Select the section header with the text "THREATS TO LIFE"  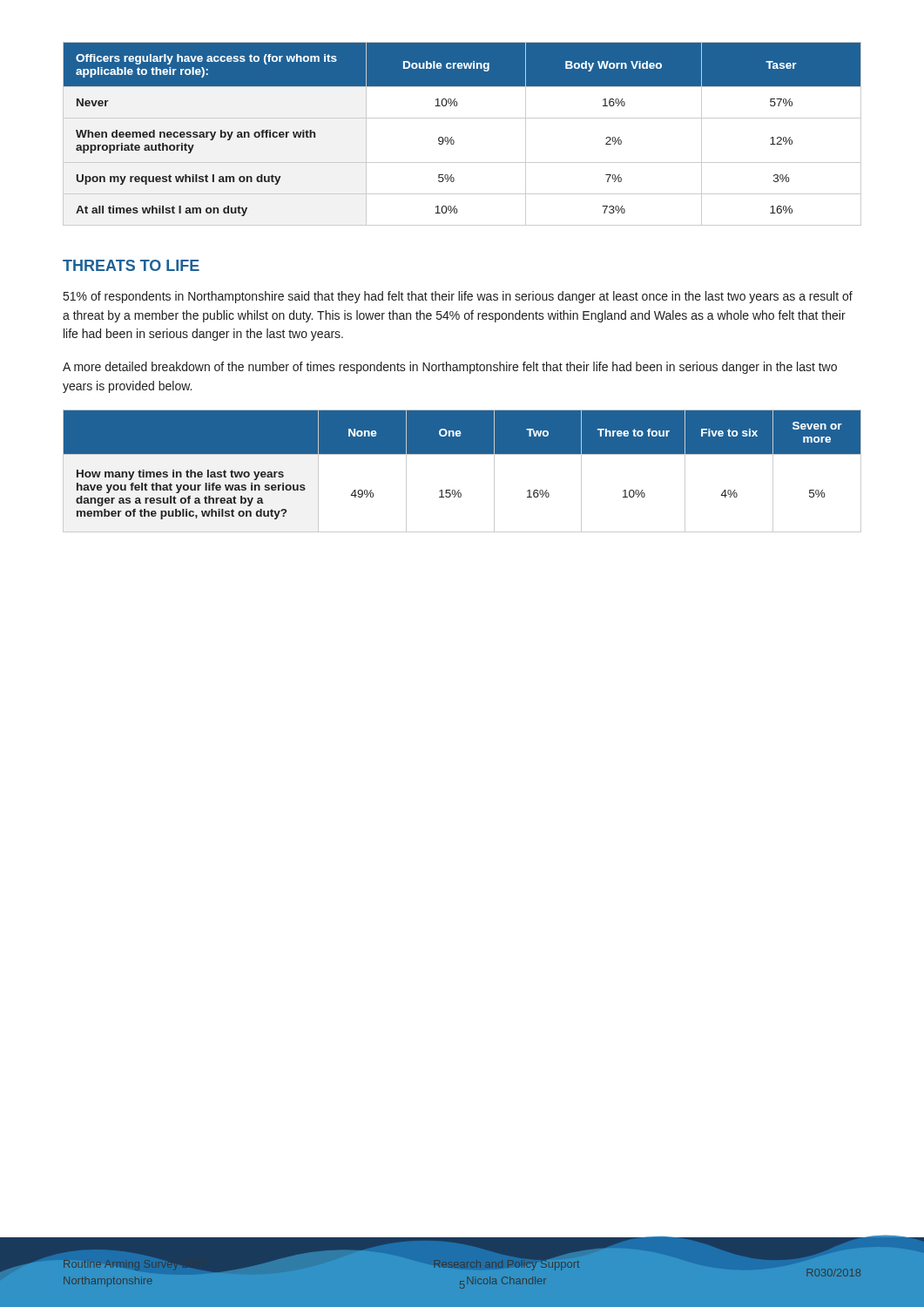pos(131,266)
